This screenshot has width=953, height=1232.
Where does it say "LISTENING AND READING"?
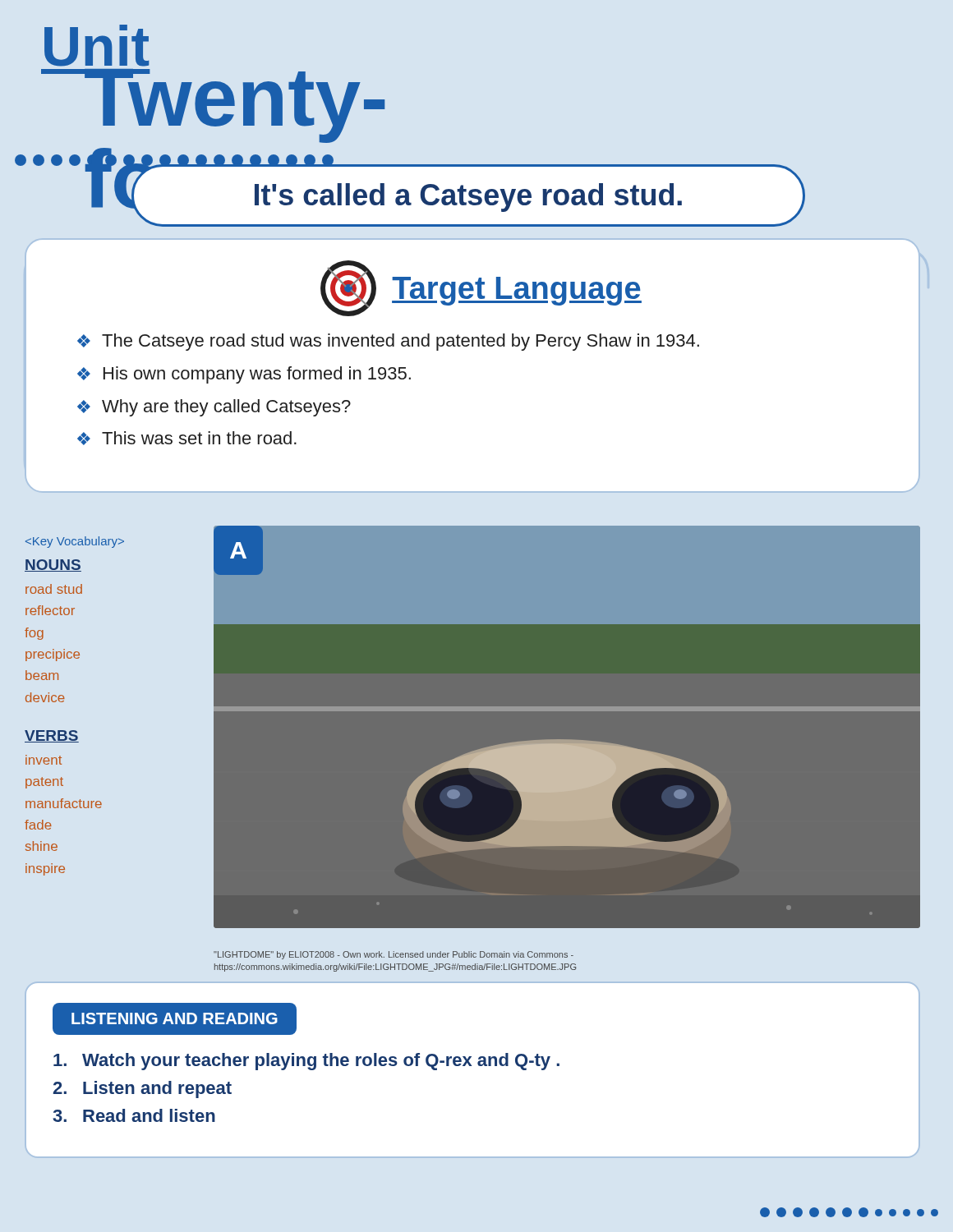pyautogui.click(x=174, y=1018)
